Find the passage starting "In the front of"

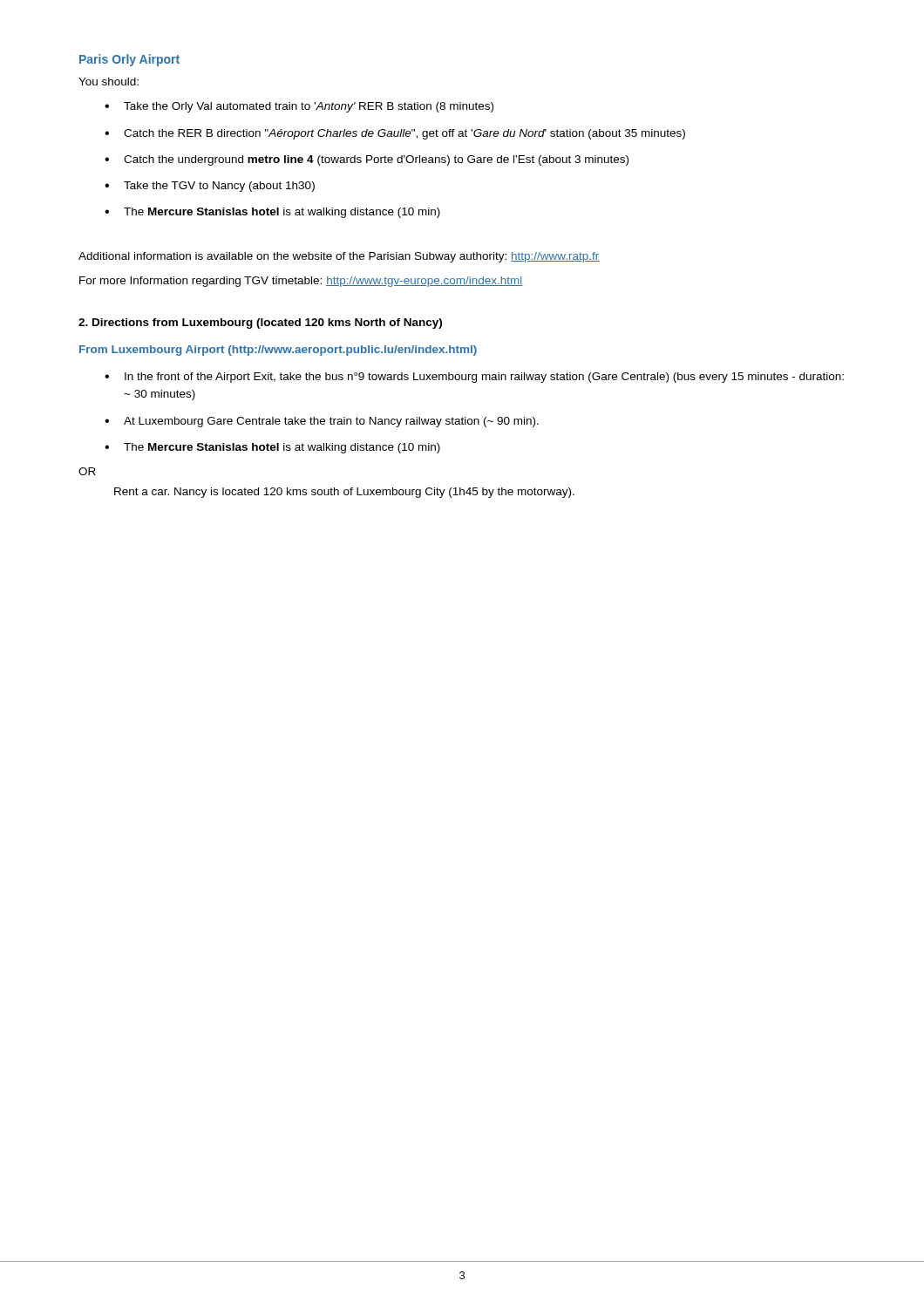click(x=484, y=385)
